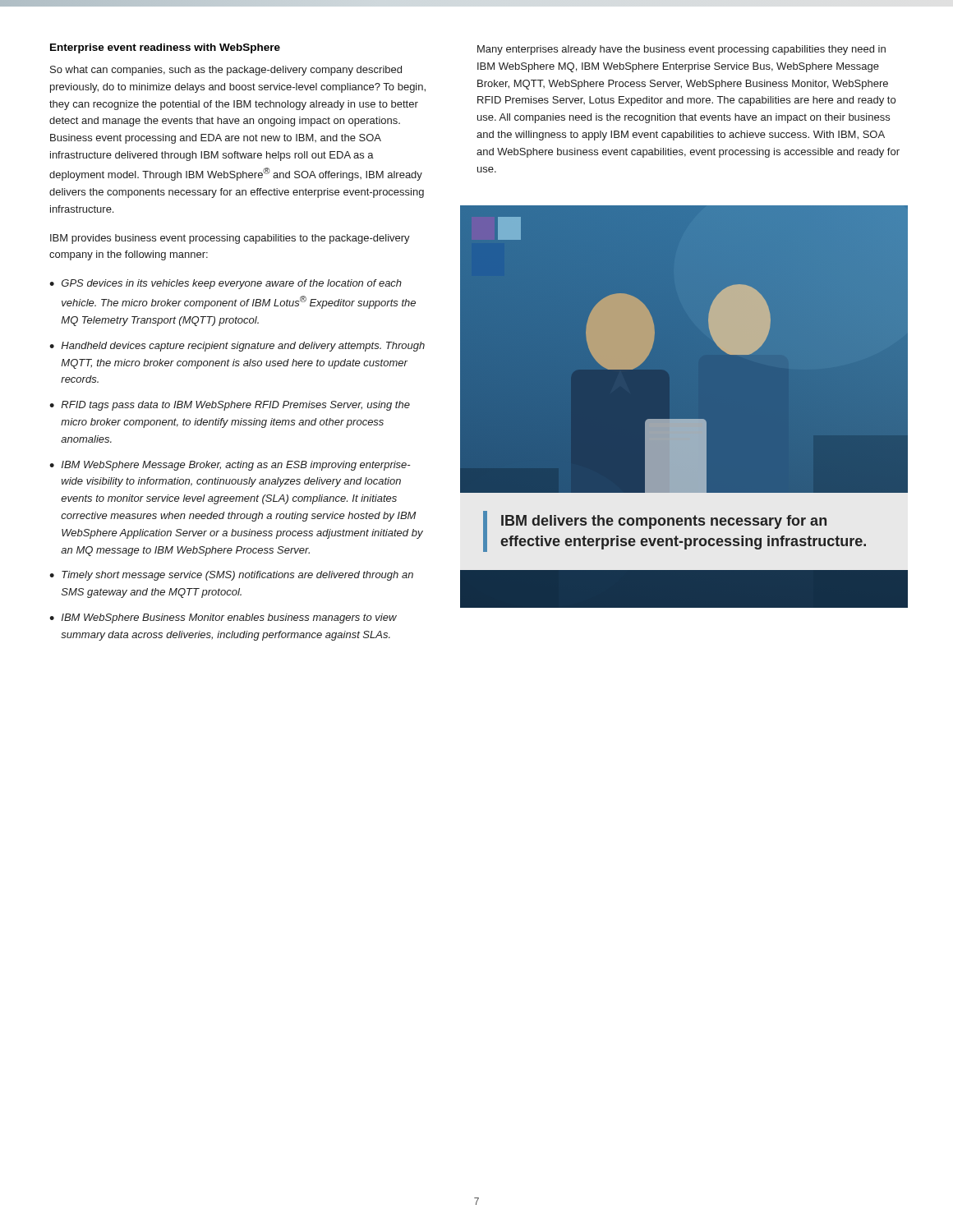Locate a section header
The height and width of the screenshot is (1232, 953).
(x=165, y=47)
